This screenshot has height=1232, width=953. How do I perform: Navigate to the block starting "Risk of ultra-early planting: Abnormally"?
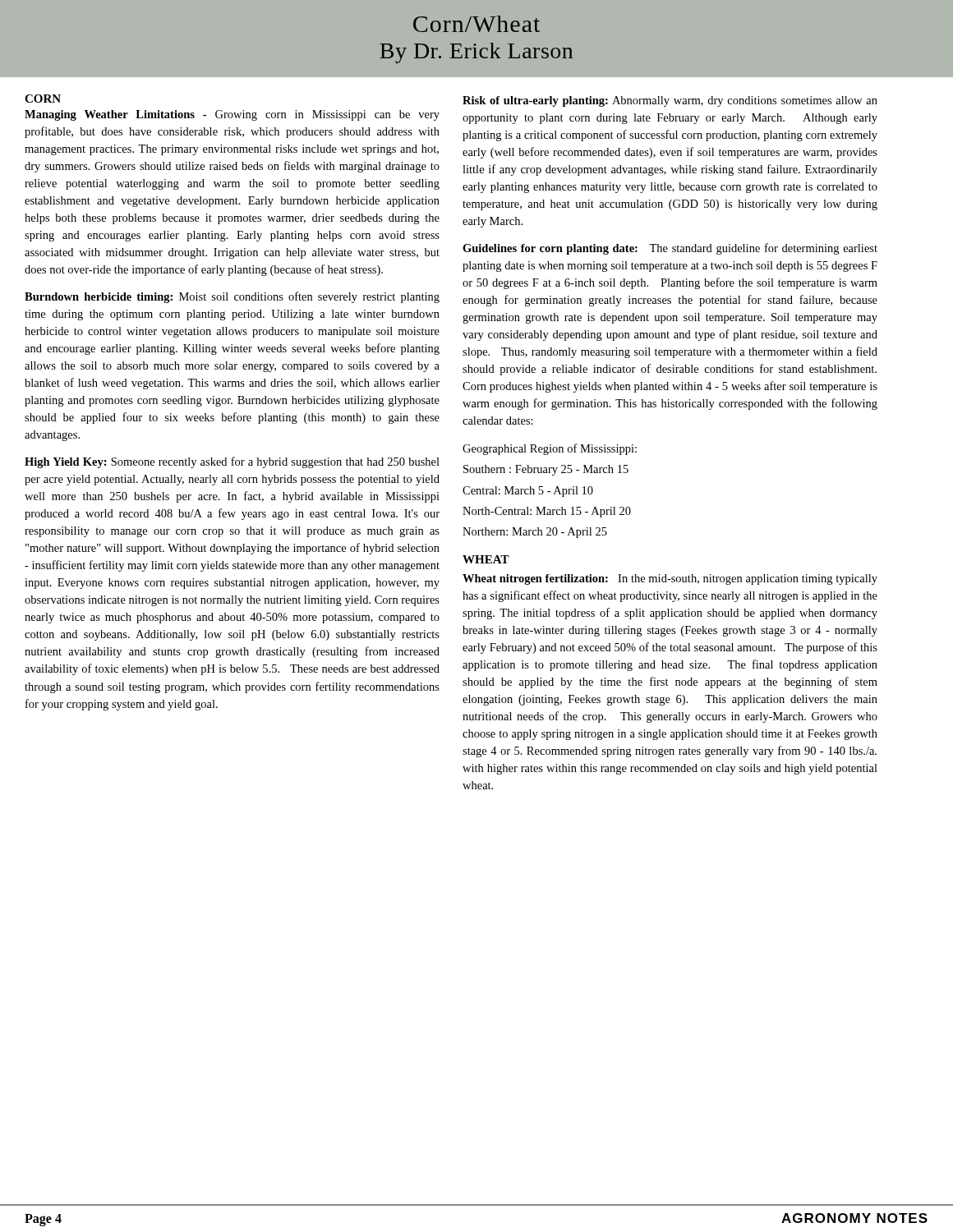point(670,161)
